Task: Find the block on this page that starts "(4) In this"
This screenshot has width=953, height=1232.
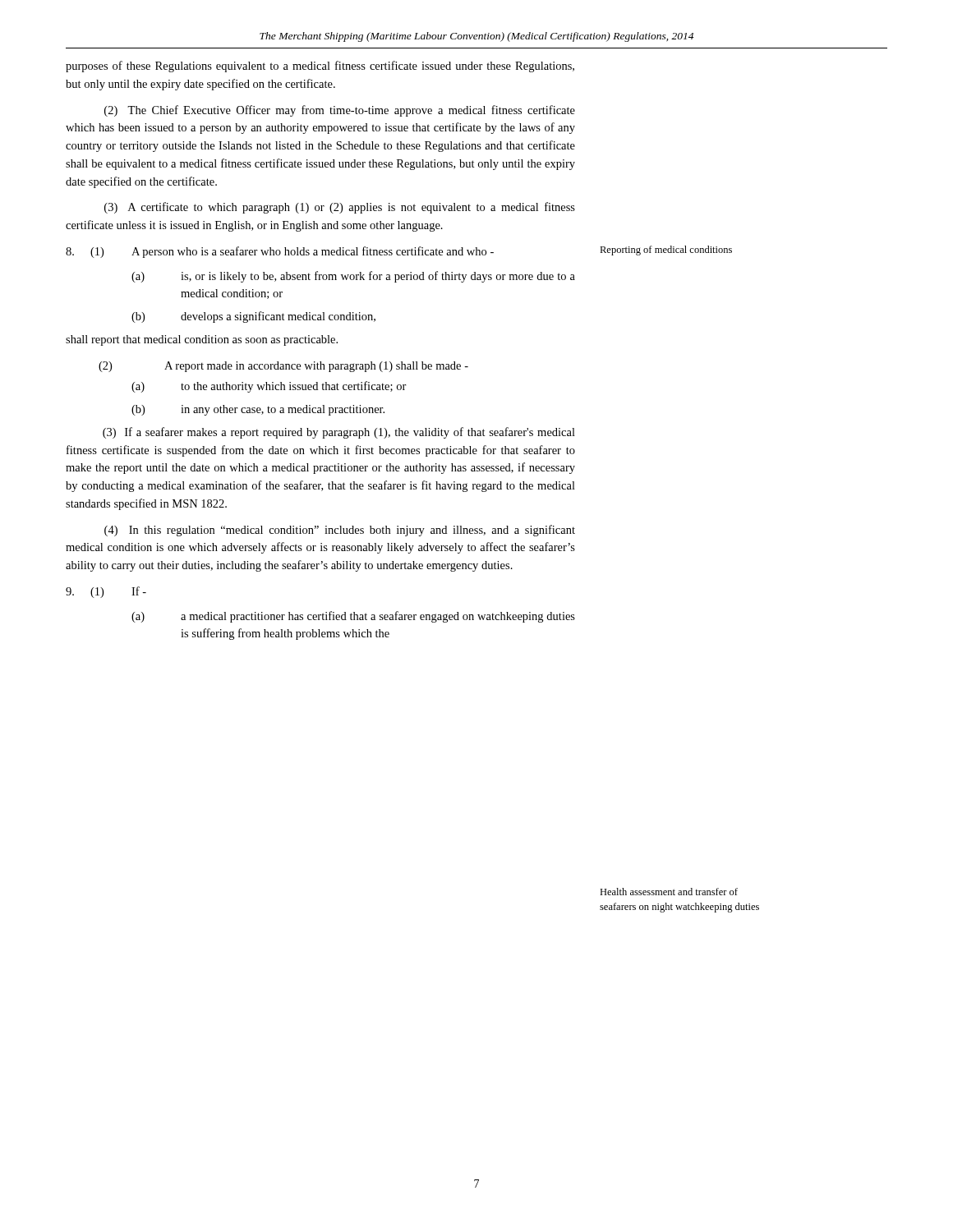Action: [320, 547]
